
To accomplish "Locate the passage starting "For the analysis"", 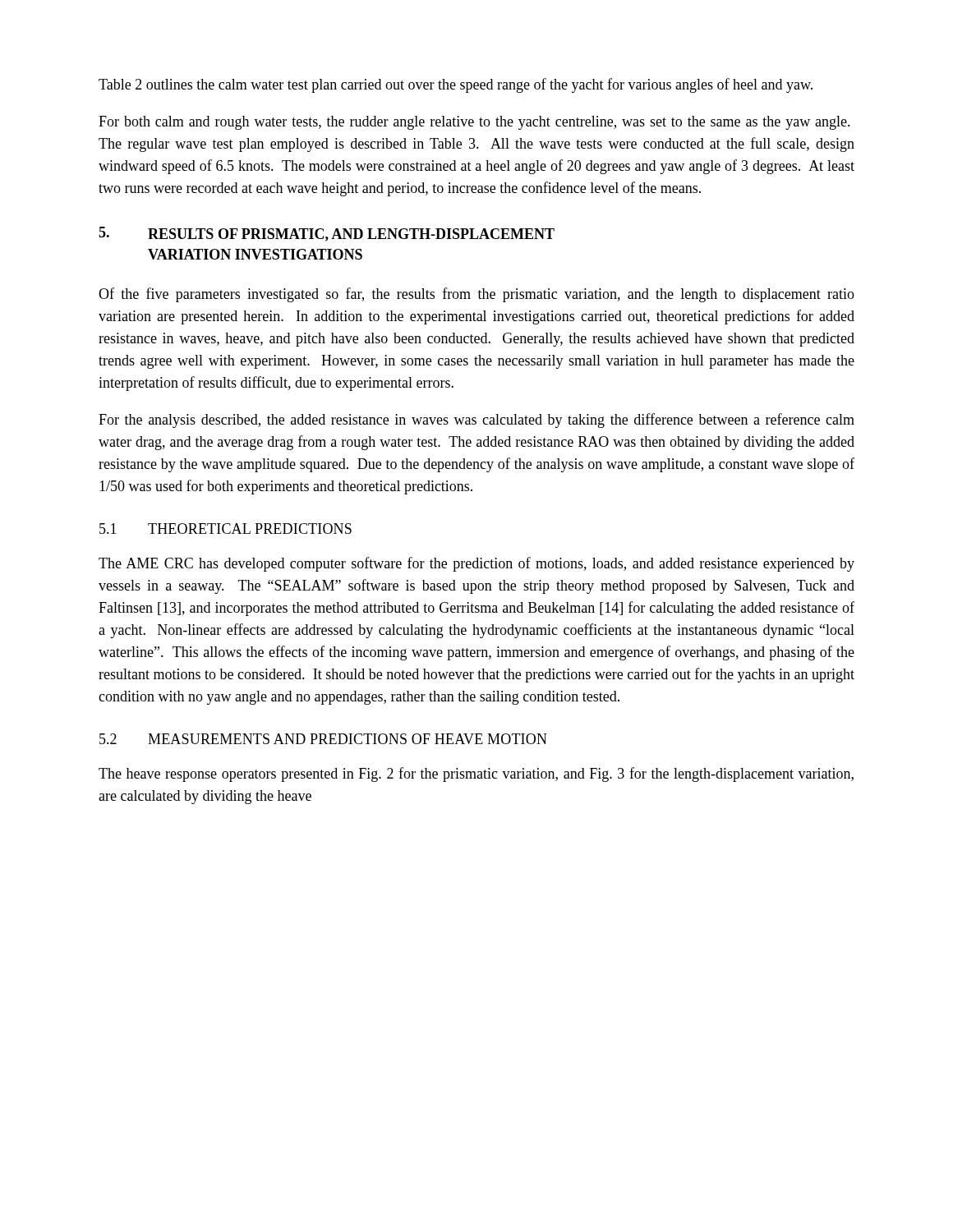I will pos(476,454).
